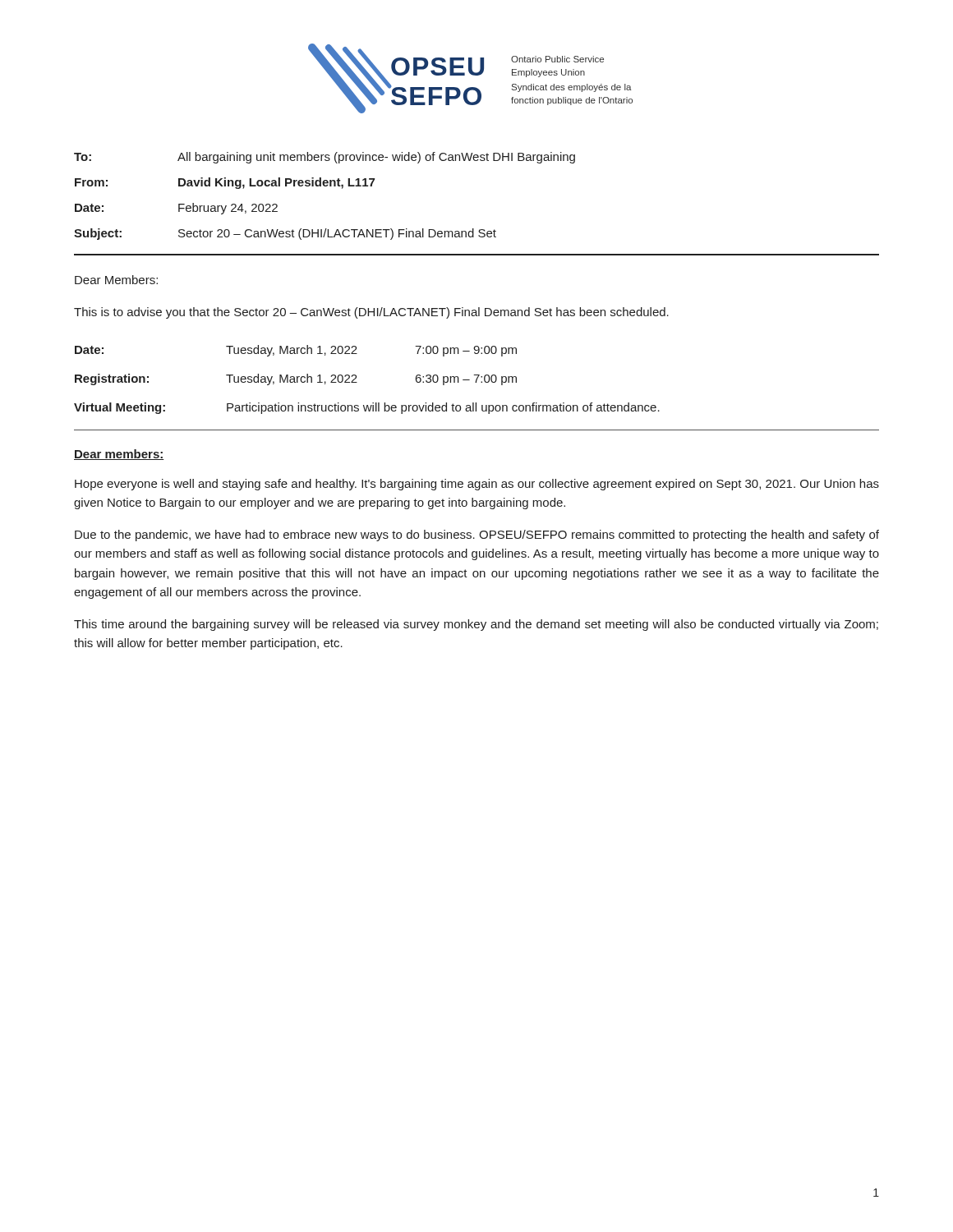The image size is (953, 1232).
Task: Navigate to the passage starting "Dear Members:"
Action: click(116, 280)
